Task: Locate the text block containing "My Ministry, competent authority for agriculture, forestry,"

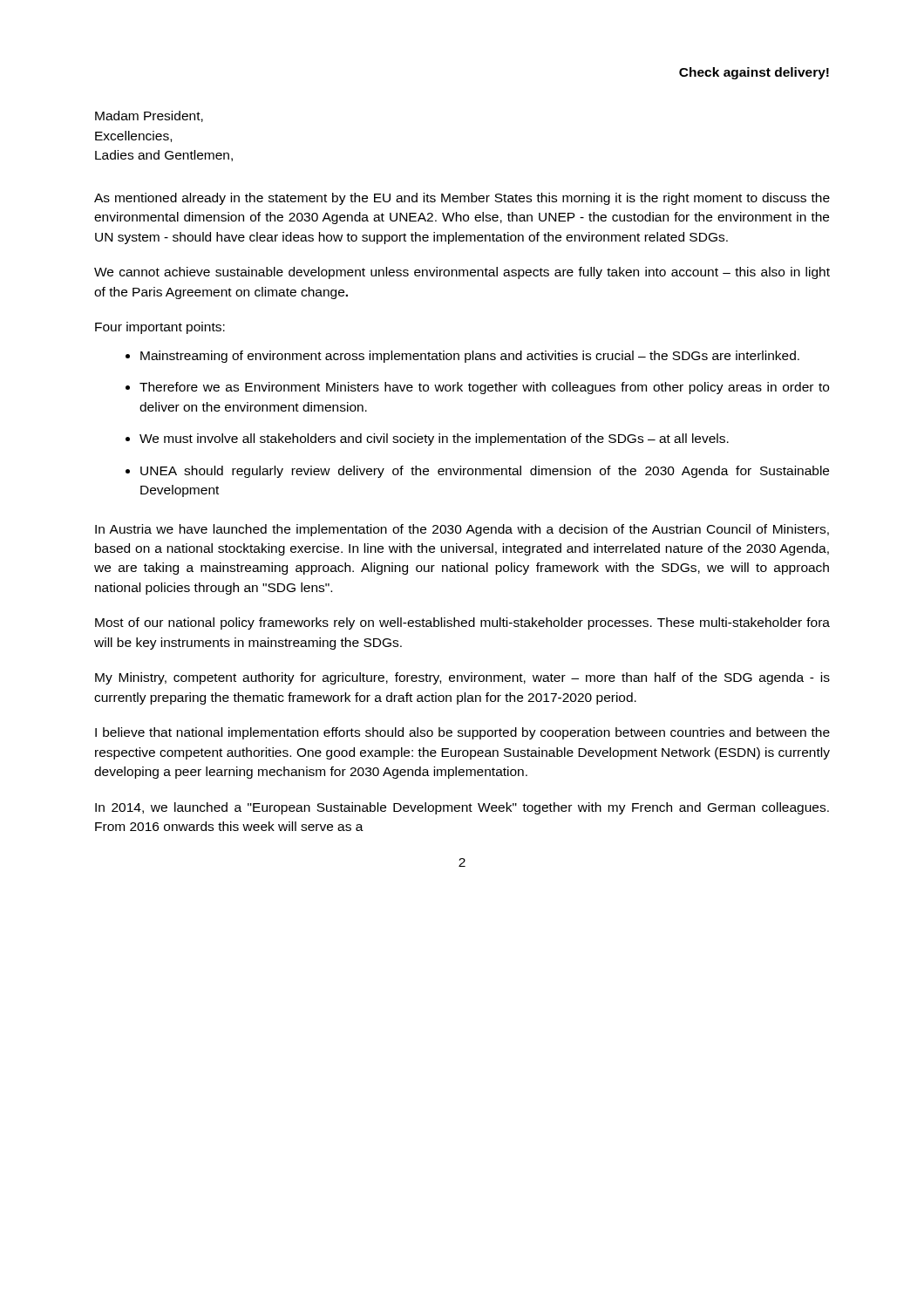Action: [x=462, y=687]
